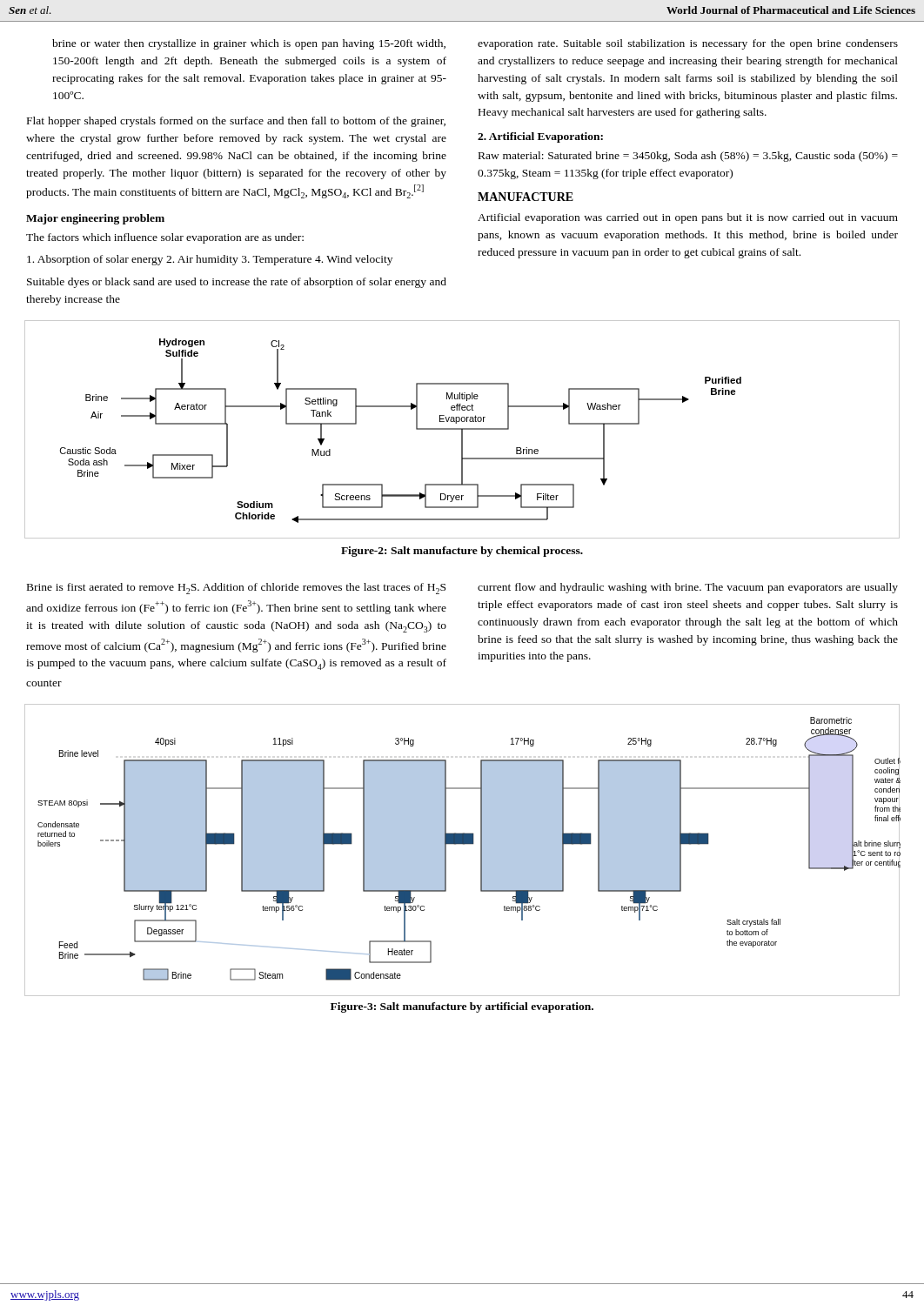The height and width of the screenshot is (1305, 924).
Task: Navigate to the text starting "brine or water then crystallize in"
Action: pos(249,69)
